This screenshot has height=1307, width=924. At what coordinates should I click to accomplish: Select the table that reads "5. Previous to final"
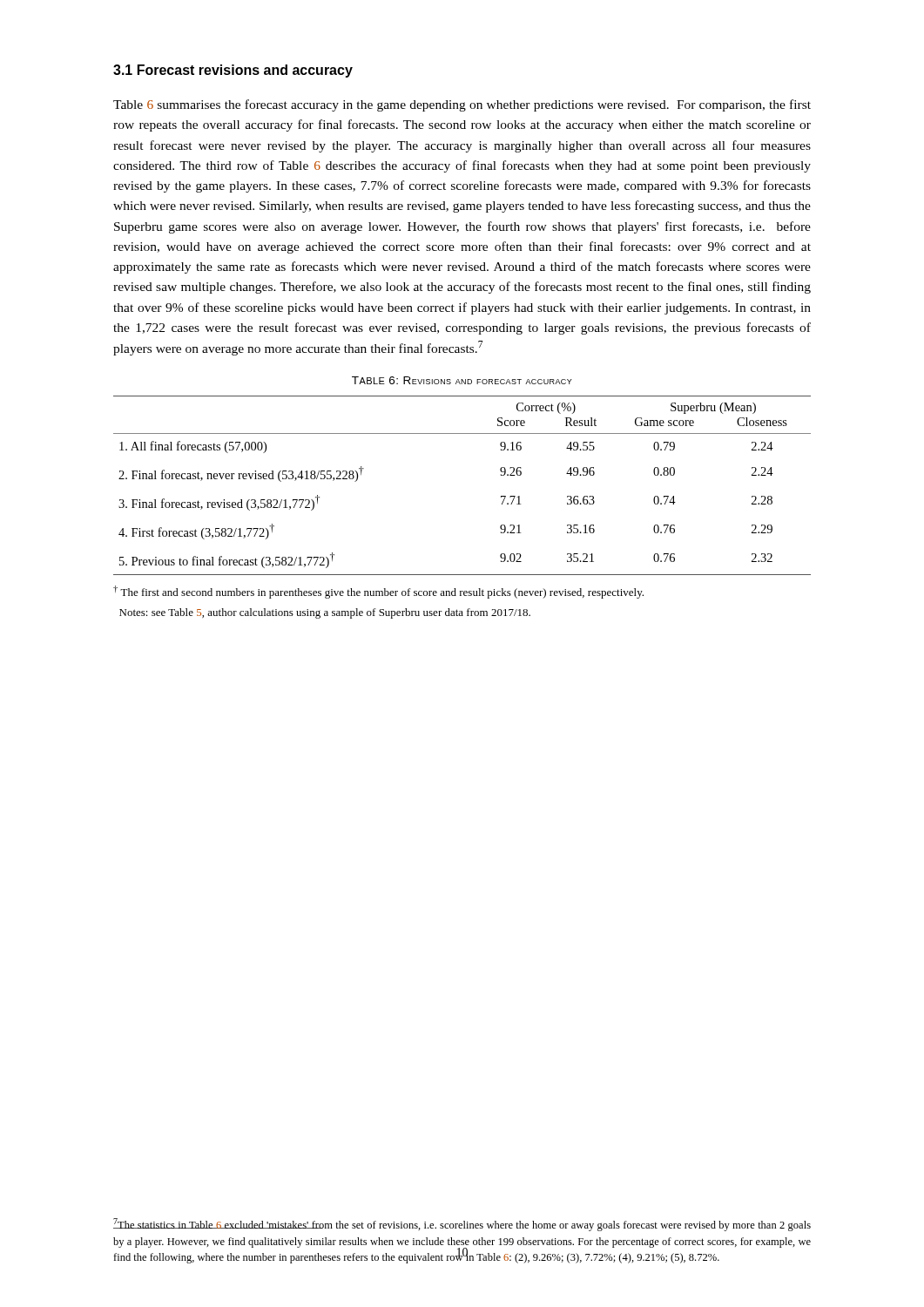[462, 485]
